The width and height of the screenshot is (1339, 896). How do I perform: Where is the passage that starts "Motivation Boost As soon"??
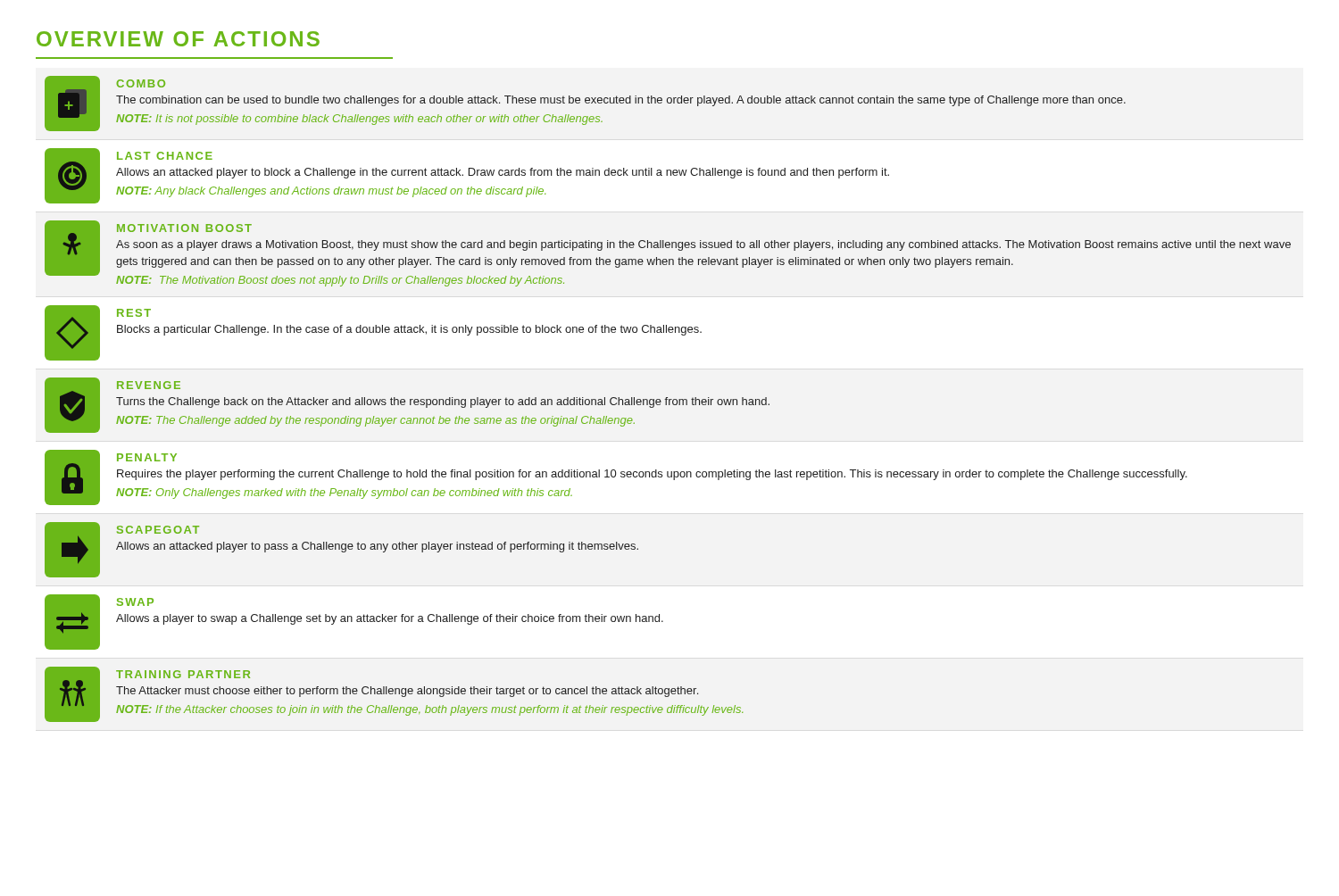[670, 254]
